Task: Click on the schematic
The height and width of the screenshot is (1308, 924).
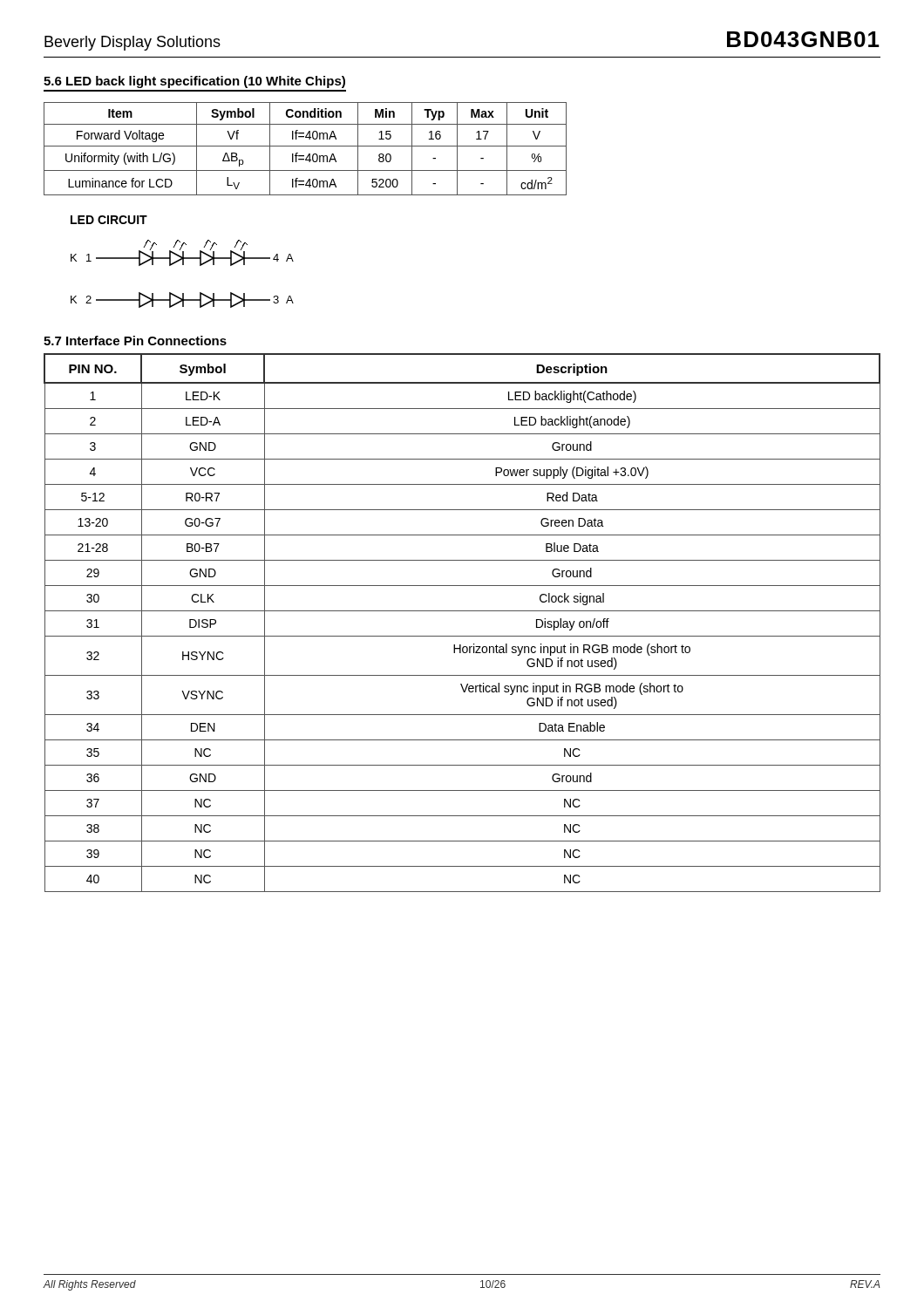Action: click(x=475, y=275)
